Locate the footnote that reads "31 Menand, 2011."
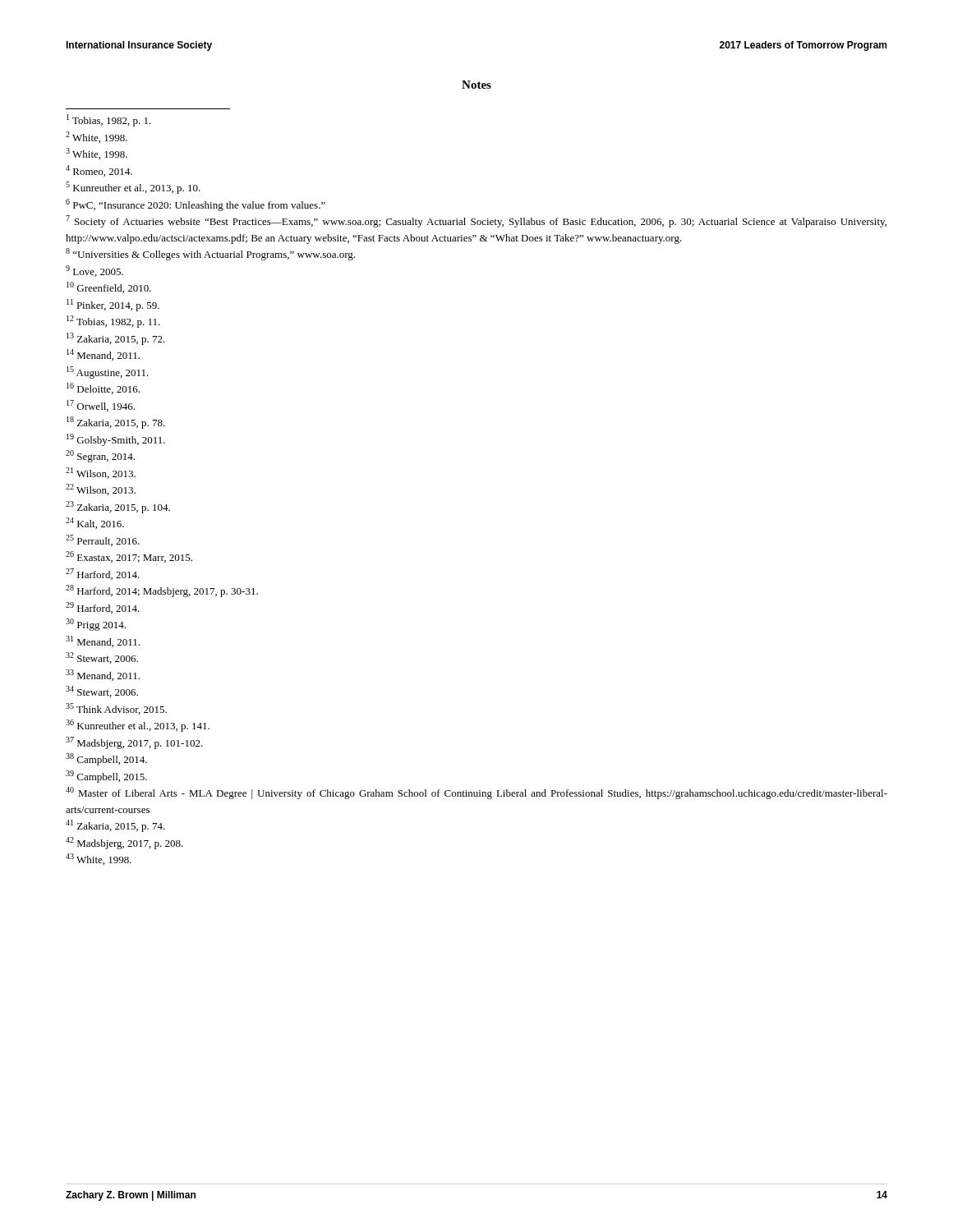The image size is (953, 1232). (x=103, y=641)
